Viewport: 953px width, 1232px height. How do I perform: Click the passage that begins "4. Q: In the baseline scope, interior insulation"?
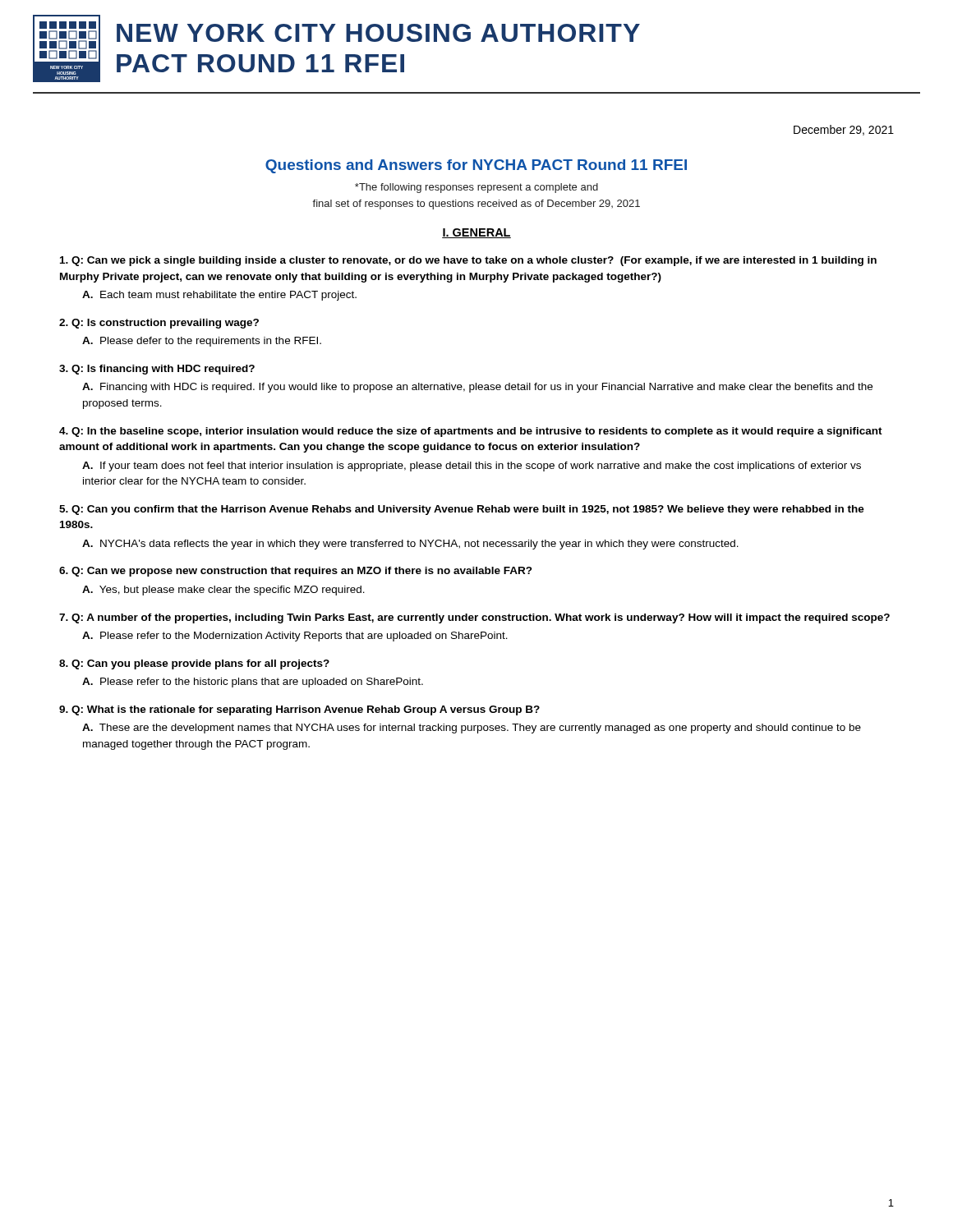[x=476, y=456]
